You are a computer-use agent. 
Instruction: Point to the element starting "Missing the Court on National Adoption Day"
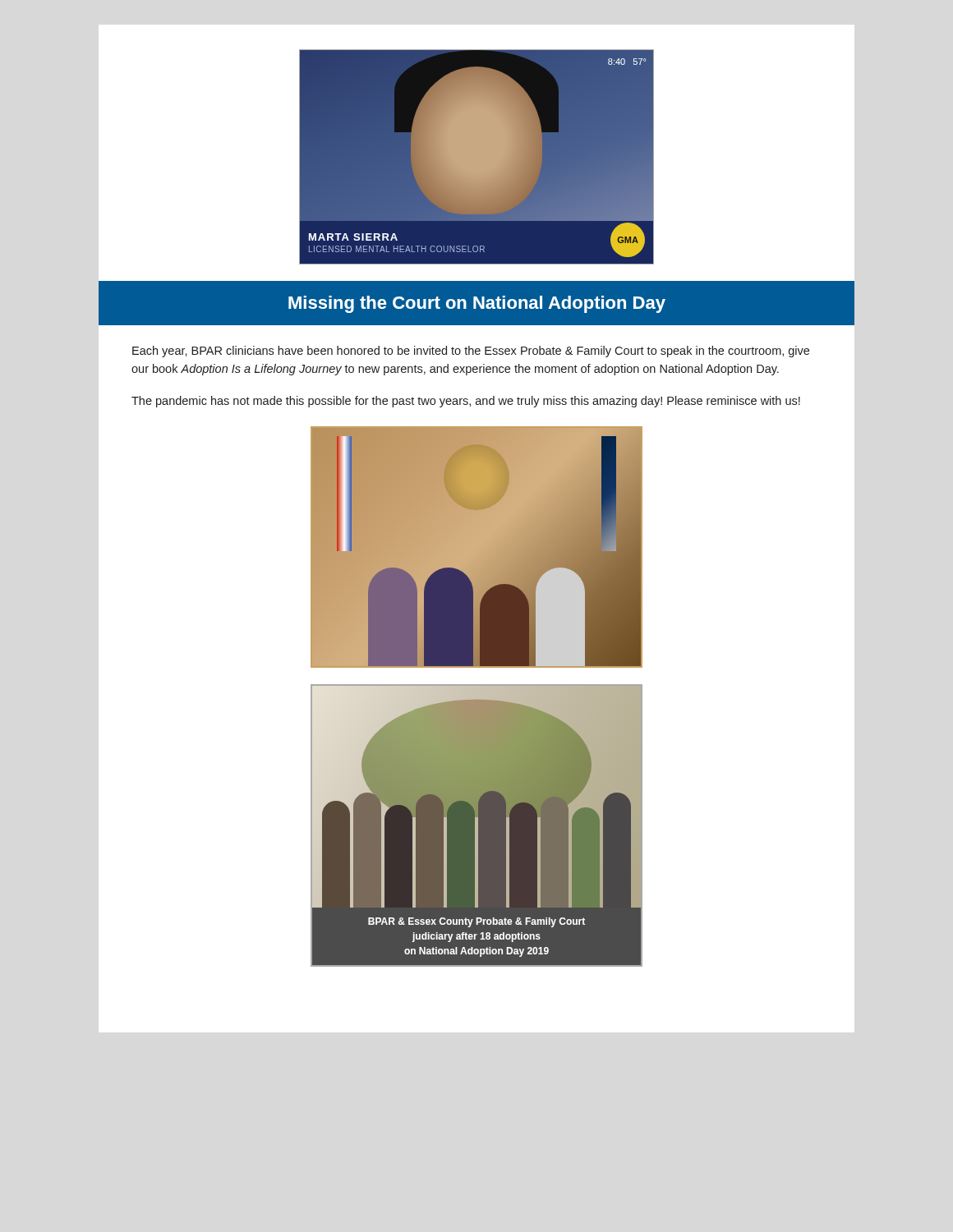point(476,303)
